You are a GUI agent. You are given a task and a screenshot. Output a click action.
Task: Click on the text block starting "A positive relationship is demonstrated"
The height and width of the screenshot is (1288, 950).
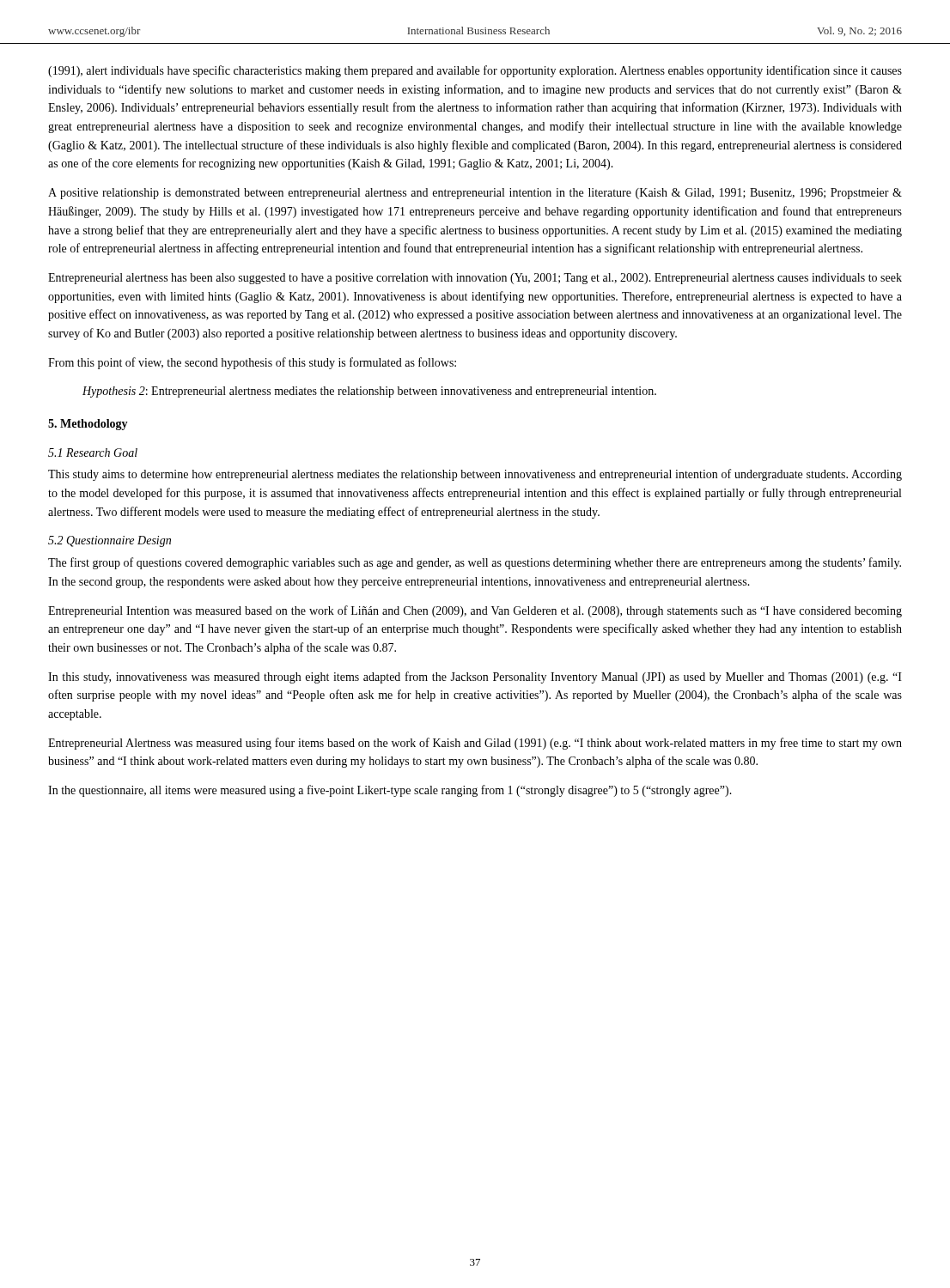pyautogui.click(x=475, y=221)
